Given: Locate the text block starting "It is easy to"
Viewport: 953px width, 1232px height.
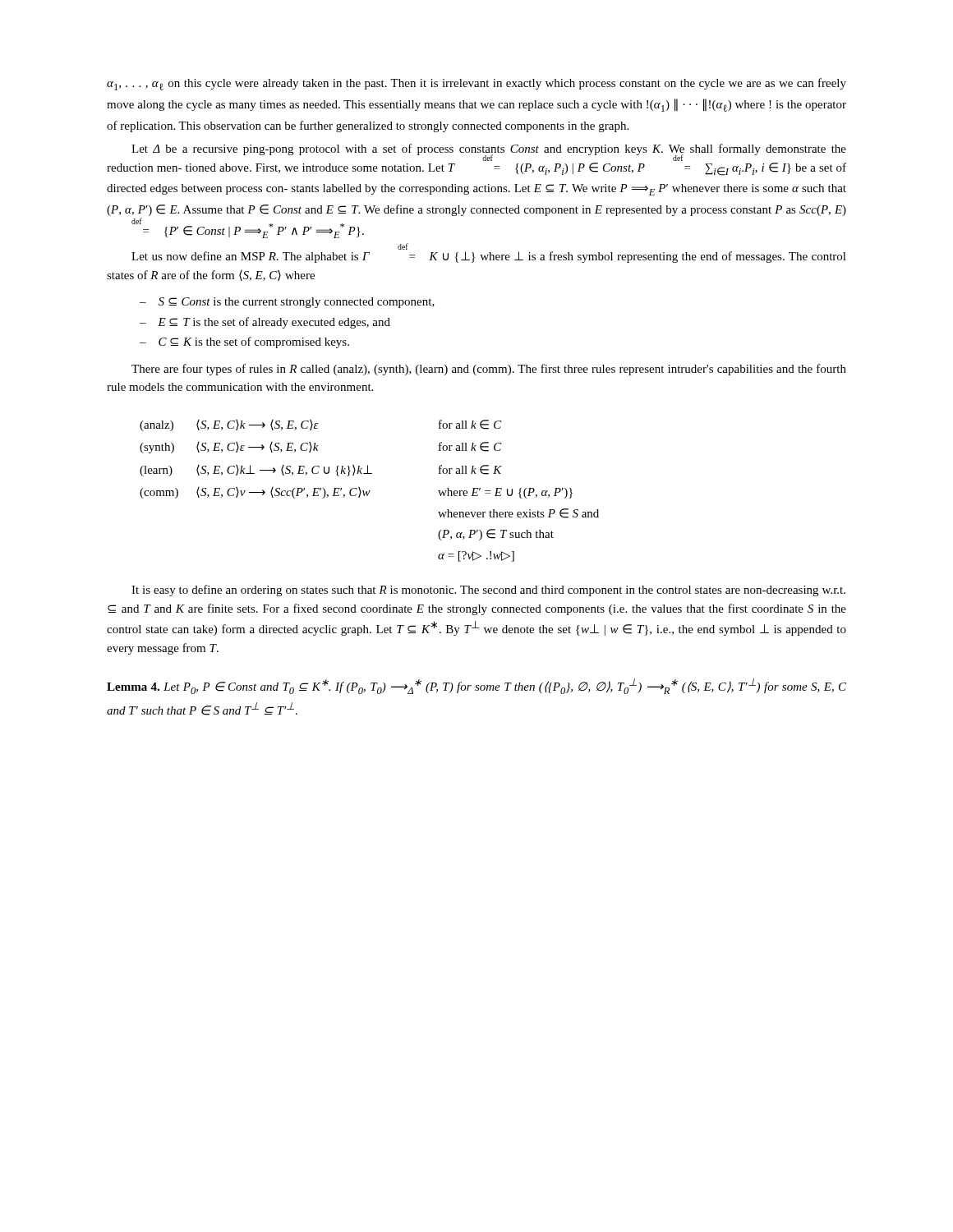Looking at the screenshot, I should tap(476, 619).
